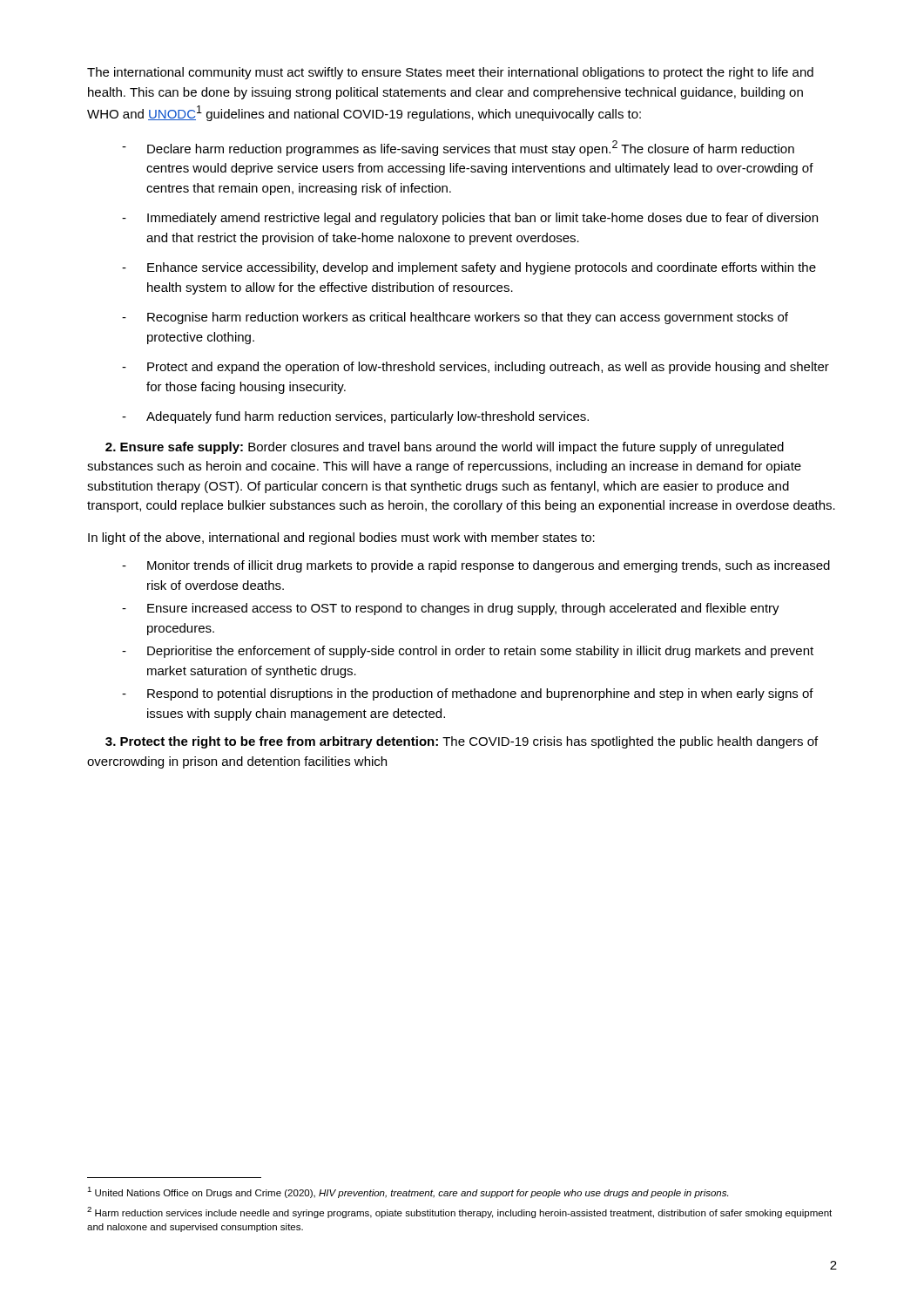The height and width of the screenshot is (1307, 924).
Task: Click on the element starting "The international community must act swiftly"
Action: point(451,93)
